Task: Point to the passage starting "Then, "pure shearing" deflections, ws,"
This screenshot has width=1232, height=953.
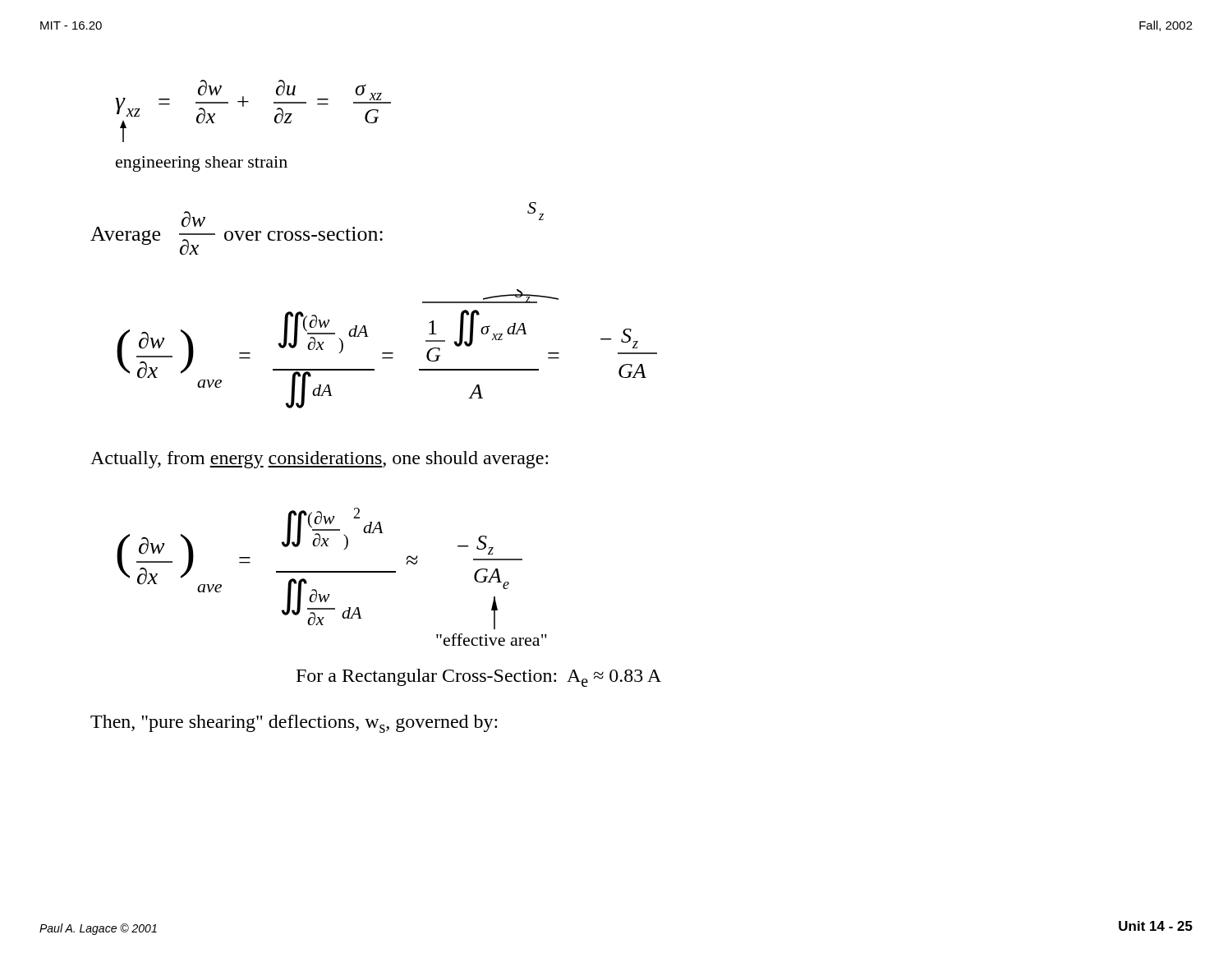Action: click(x=295, y=723)
